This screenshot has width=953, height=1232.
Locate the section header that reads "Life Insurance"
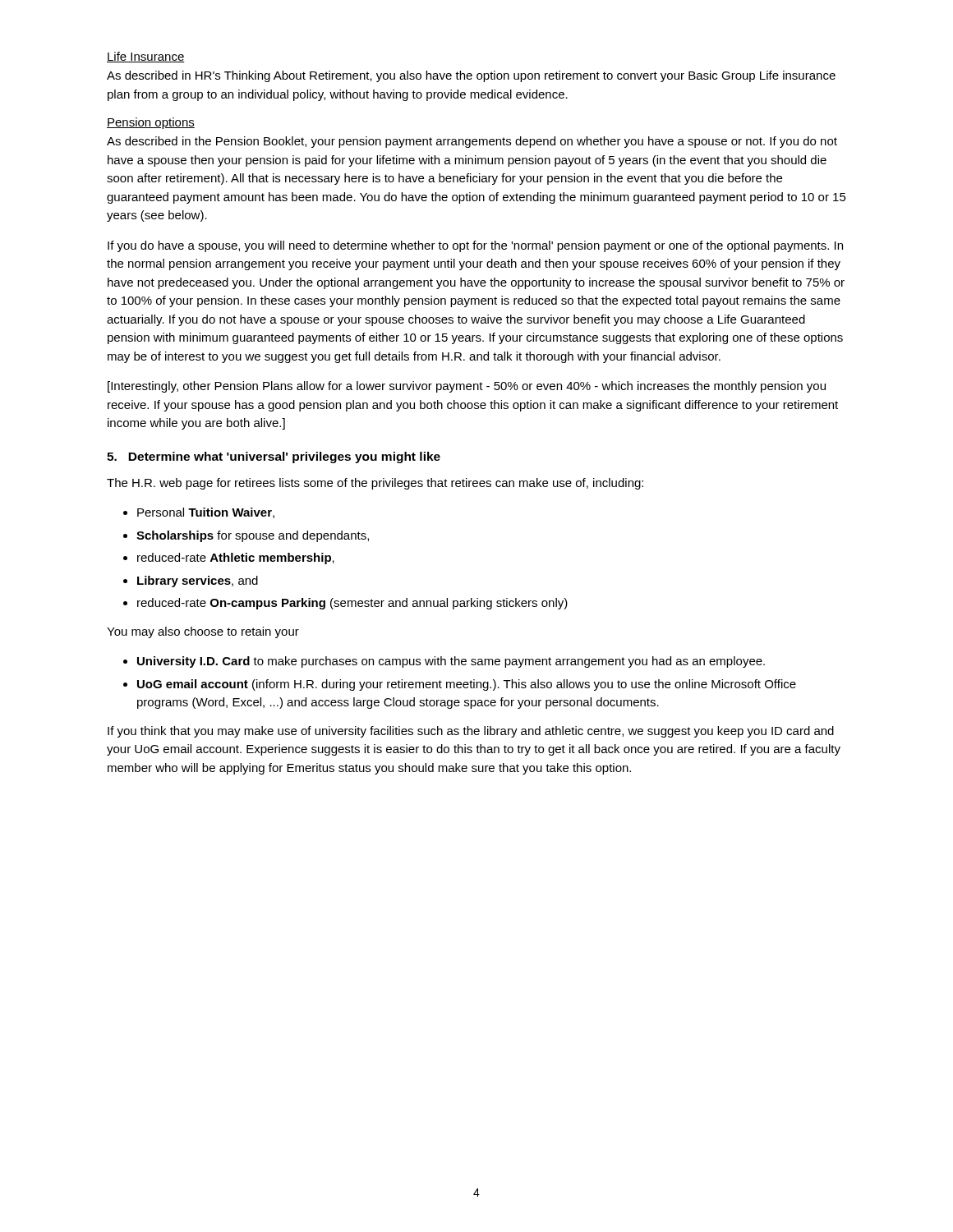click(146, 56)
